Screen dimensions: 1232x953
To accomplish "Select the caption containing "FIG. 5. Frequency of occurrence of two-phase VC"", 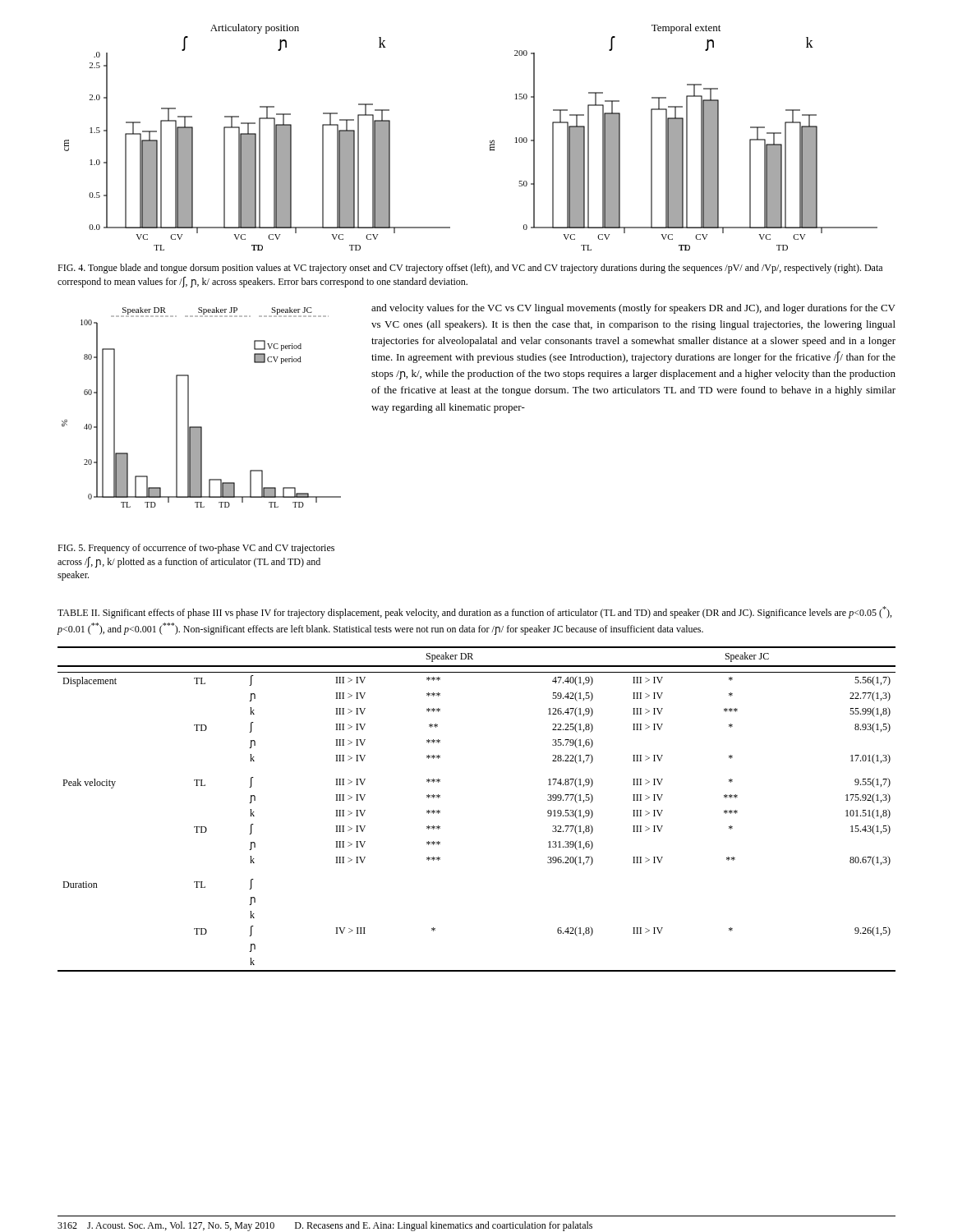I will [196, 561].
